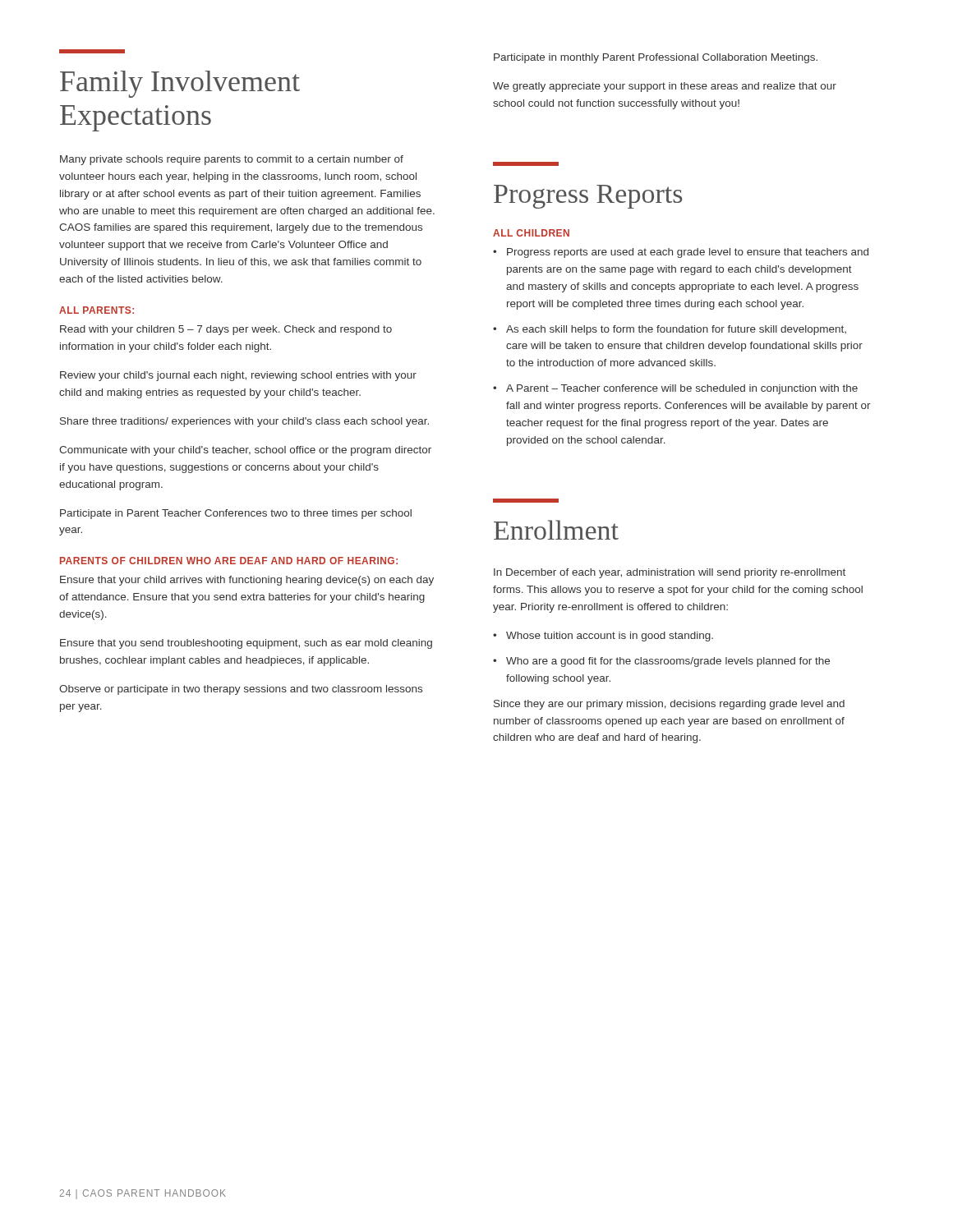953x1232 pixels.
Task: Find the region starting "Review your child's journal each"
Action: 238,384
